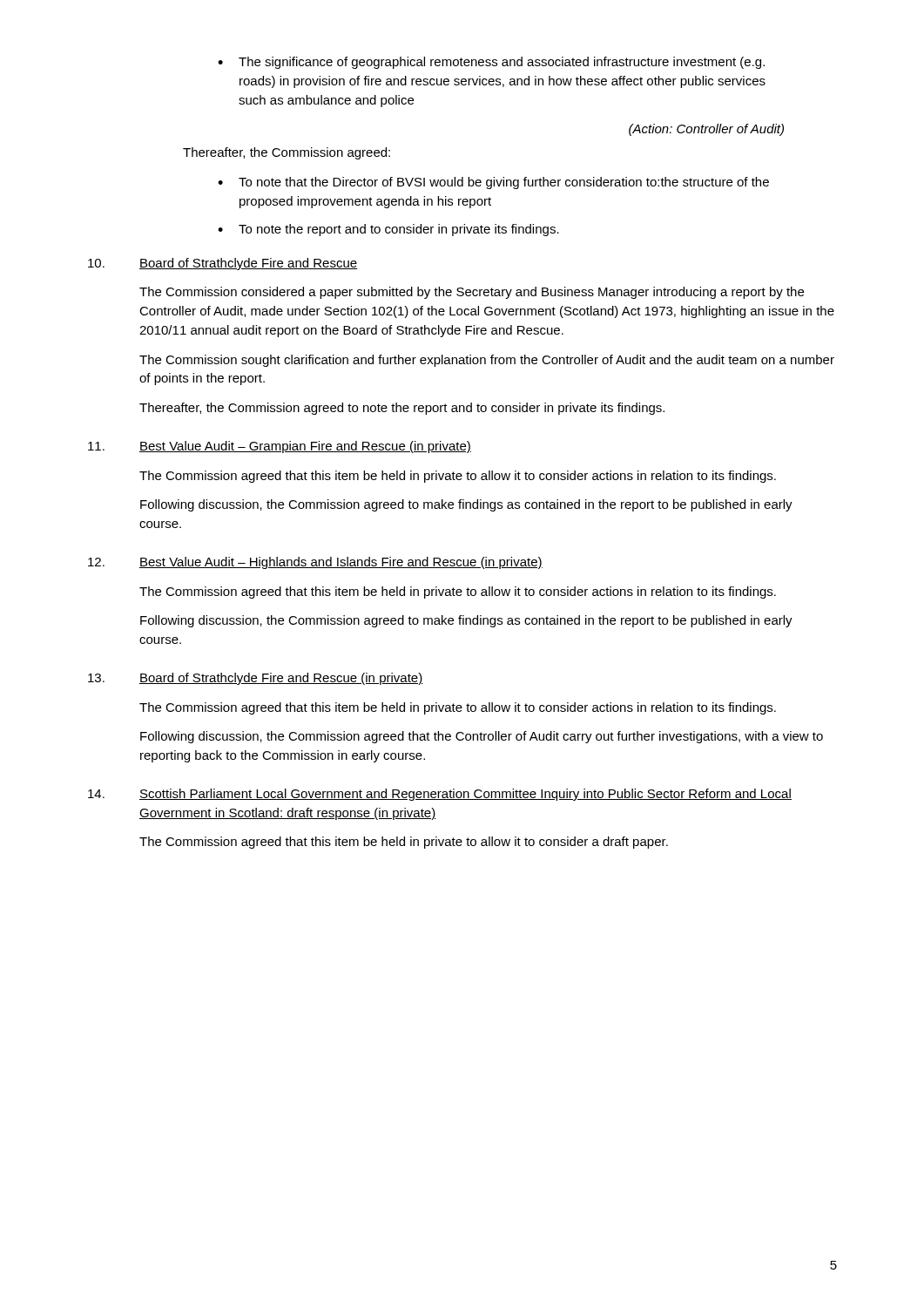This screenshot has height=1307, width=924.
Task: Click the passage that begins "• To note that the Director of"
Action: tap(501, 191)
